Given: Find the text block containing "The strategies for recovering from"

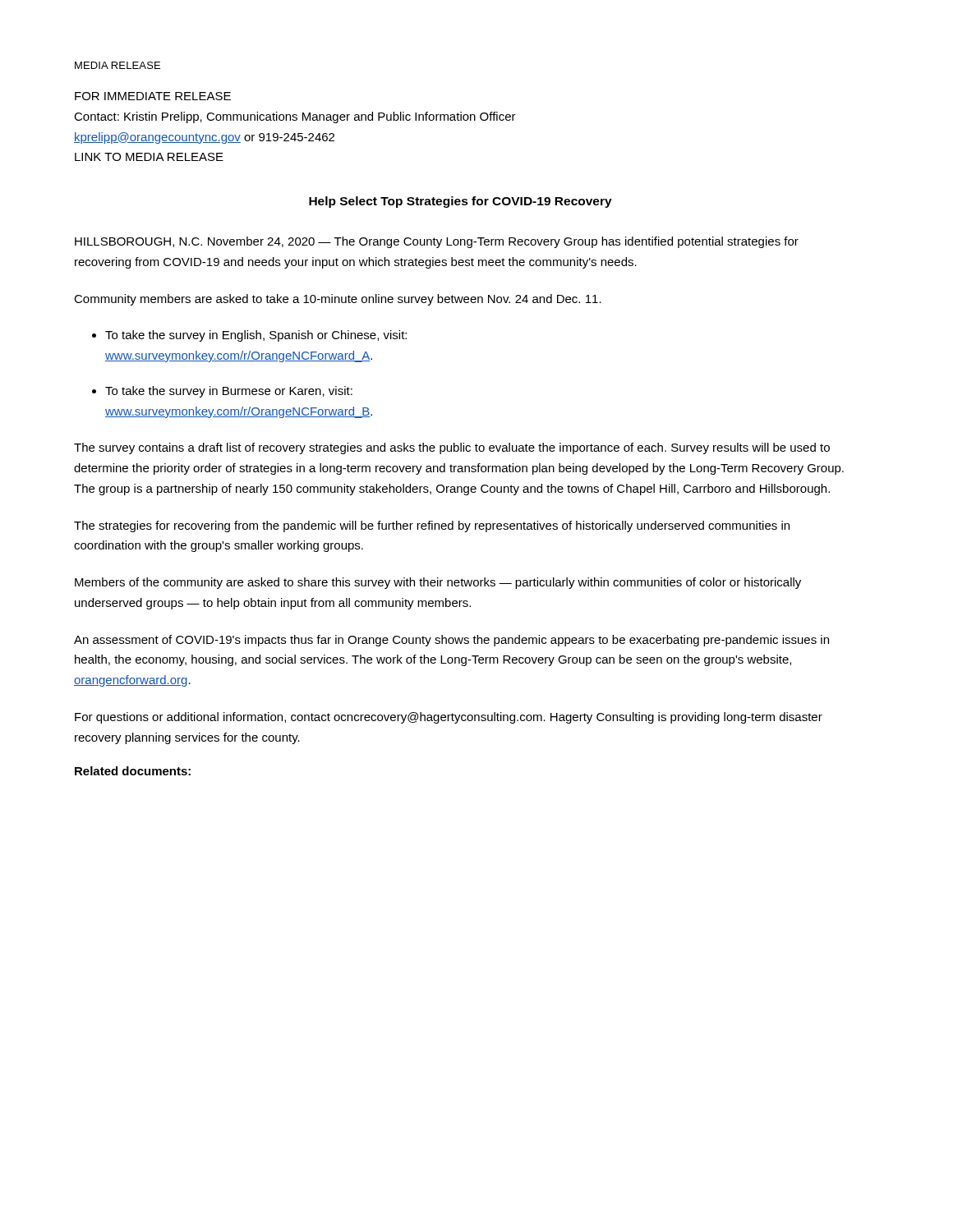Looking at the screenshot, I should point(432,535).
